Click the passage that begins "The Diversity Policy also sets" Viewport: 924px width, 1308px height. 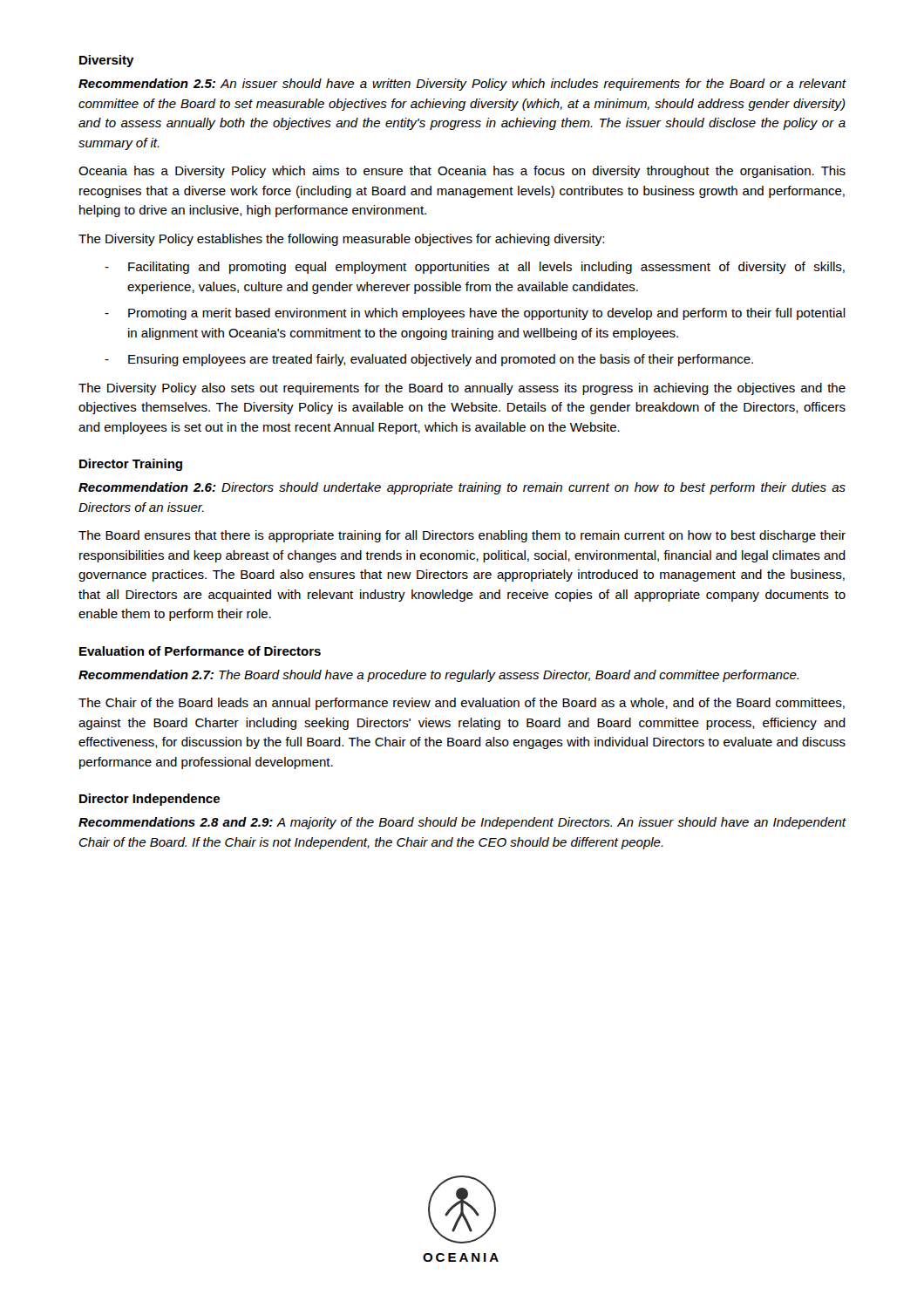click(x=462, y=407)
